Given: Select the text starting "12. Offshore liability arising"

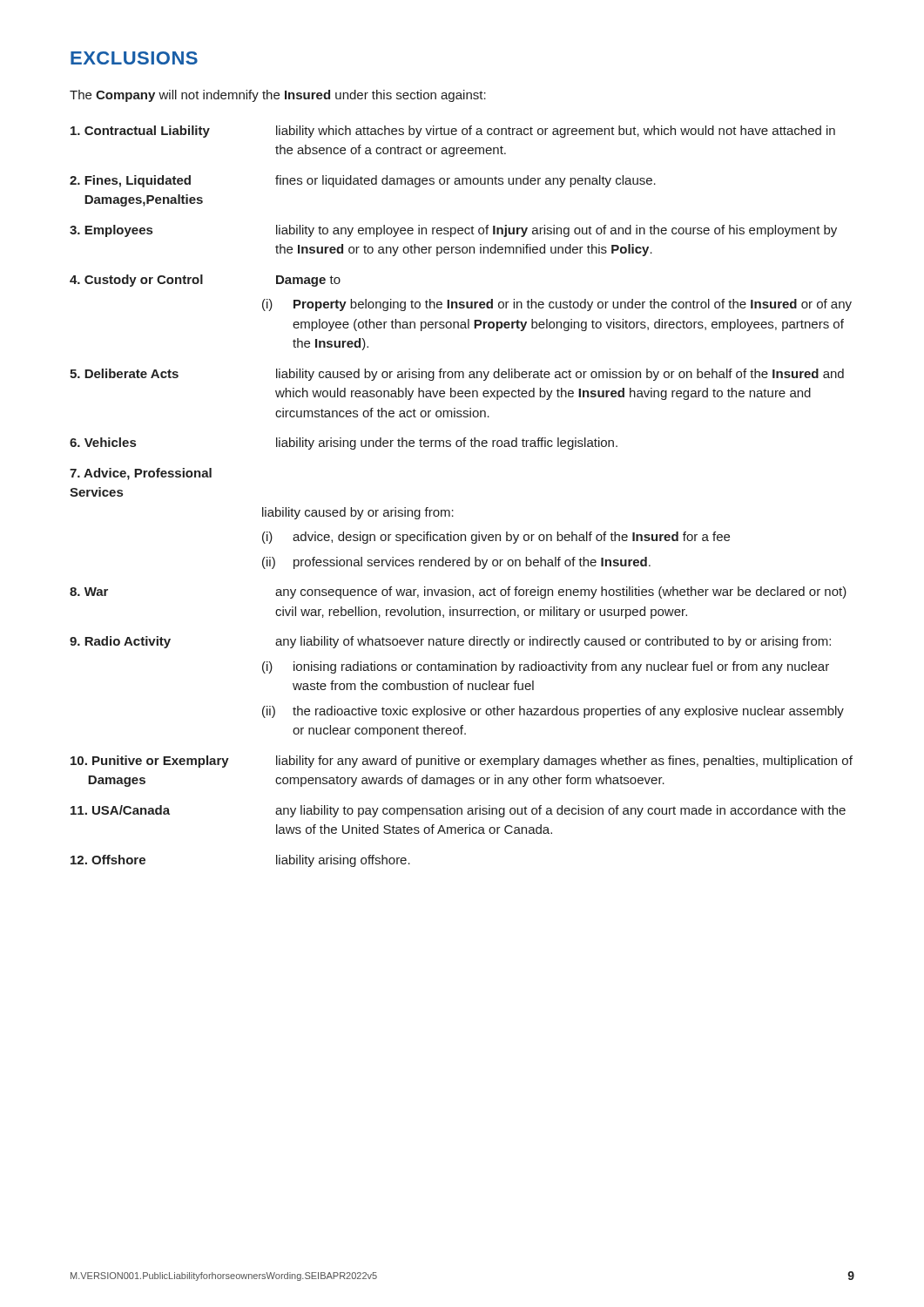Looking at the screenshot, I should point(109,860).
